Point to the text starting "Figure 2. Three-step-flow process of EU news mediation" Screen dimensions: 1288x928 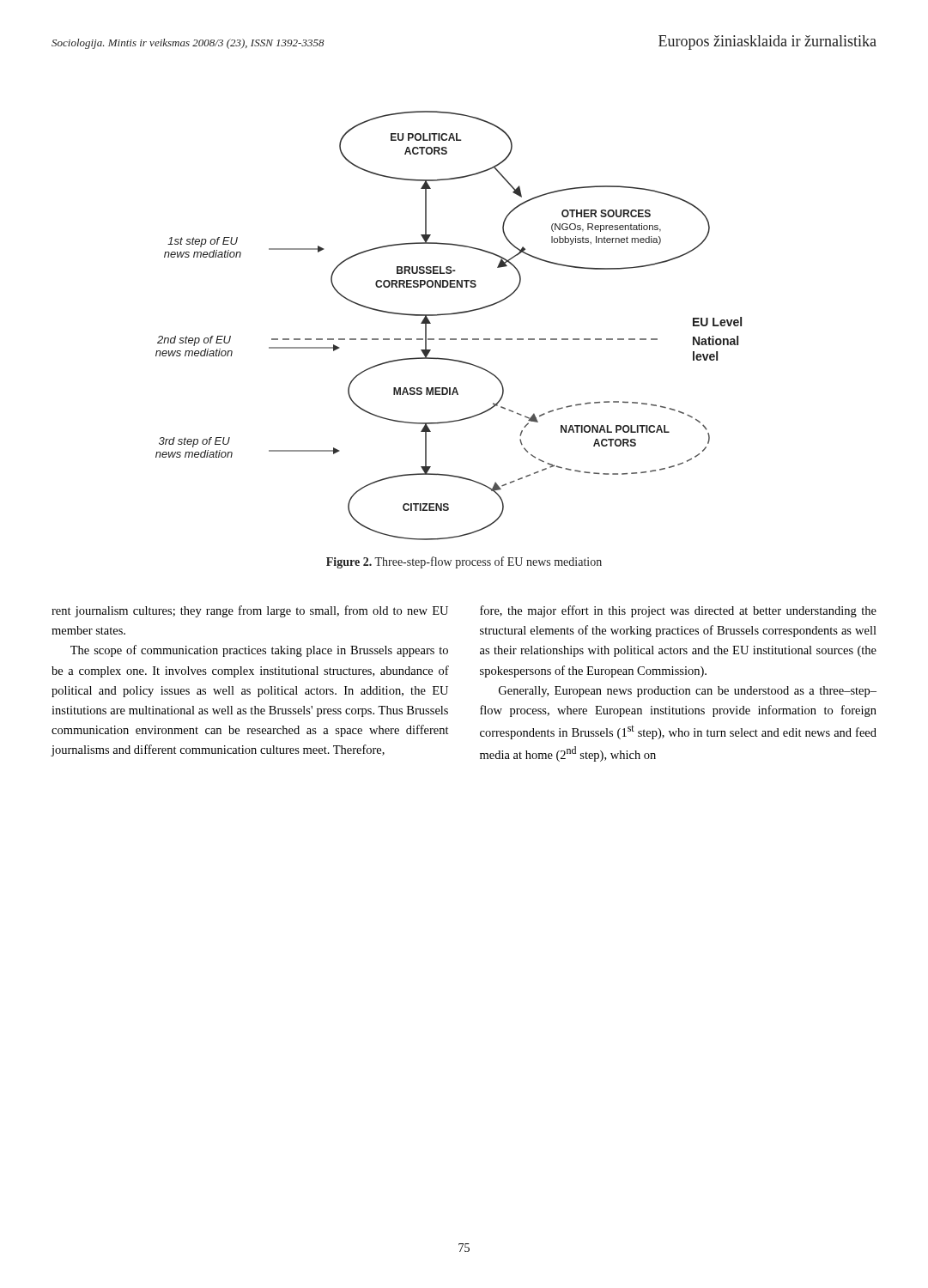464,562
